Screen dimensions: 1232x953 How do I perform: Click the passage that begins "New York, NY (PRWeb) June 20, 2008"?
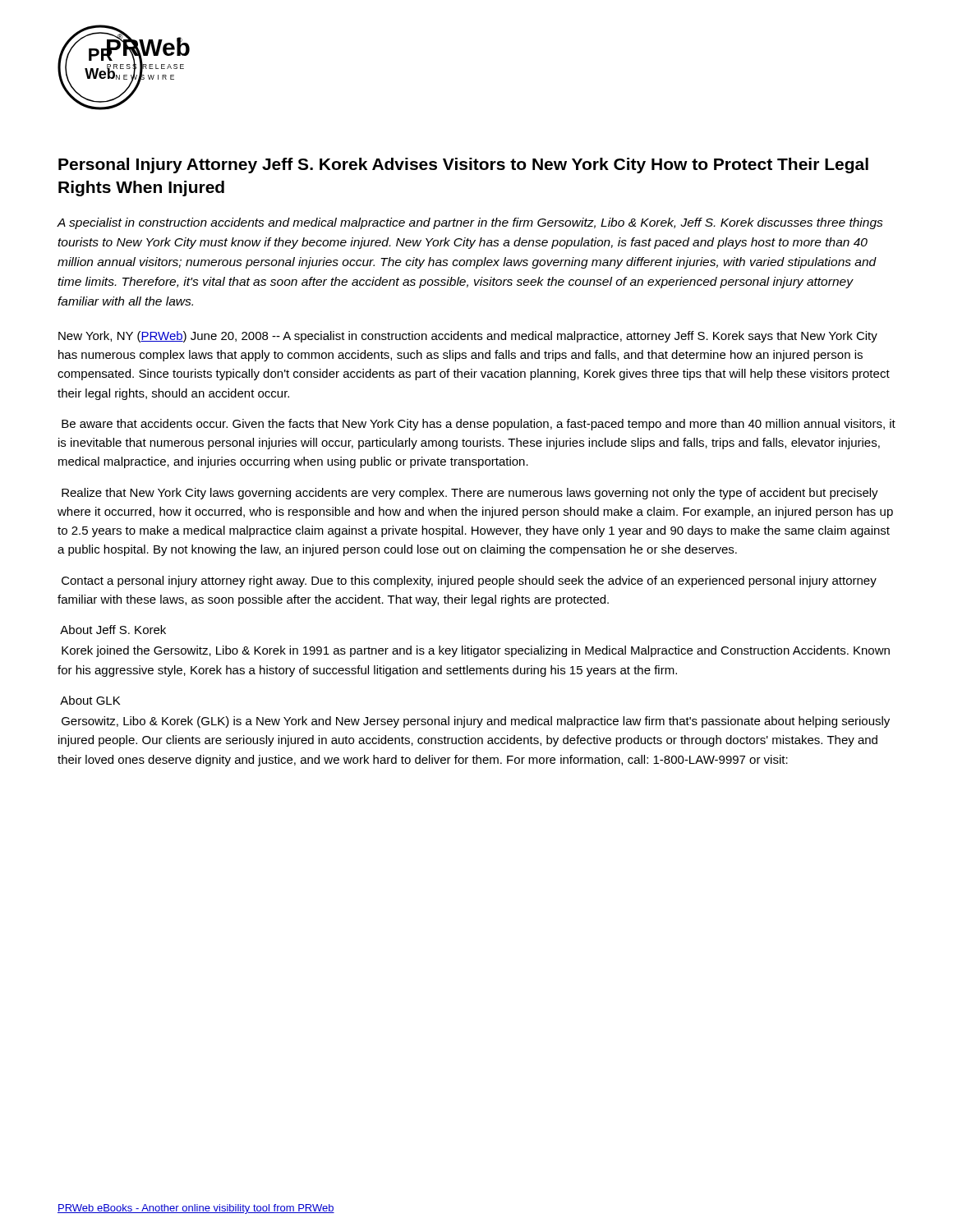pyautogui.click(x=476, y=364)
